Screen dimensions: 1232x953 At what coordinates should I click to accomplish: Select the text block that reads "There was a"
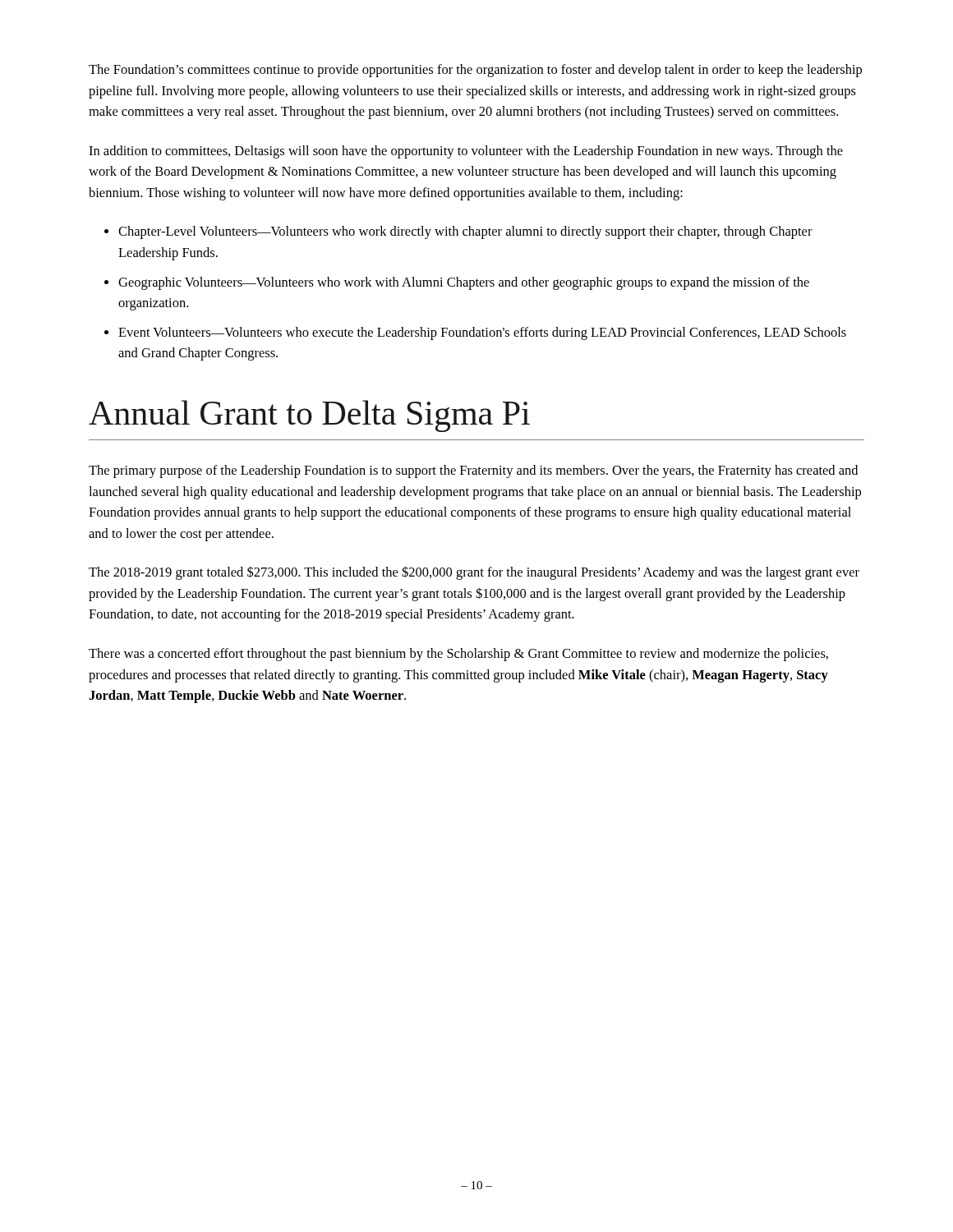tap(459, 674)
